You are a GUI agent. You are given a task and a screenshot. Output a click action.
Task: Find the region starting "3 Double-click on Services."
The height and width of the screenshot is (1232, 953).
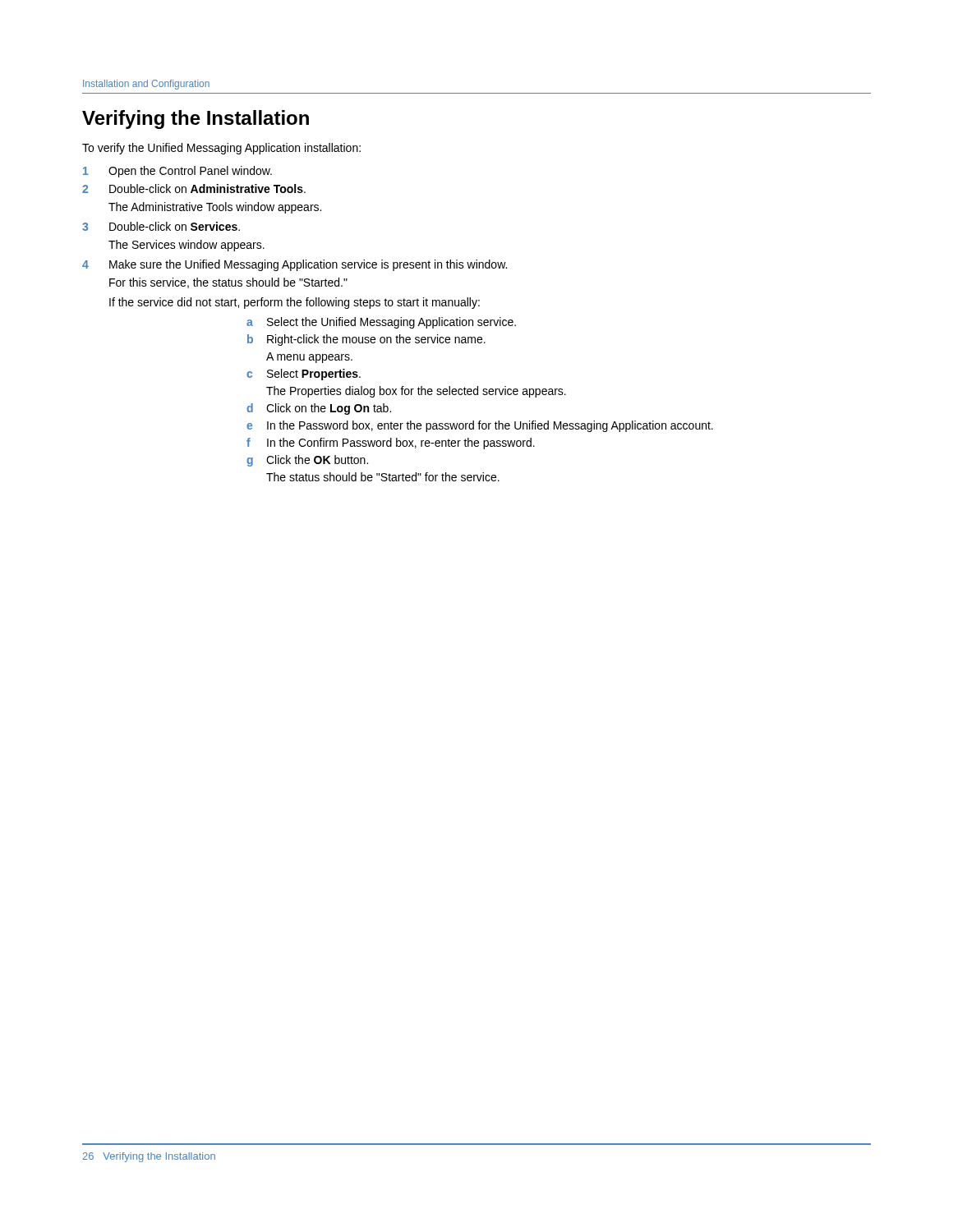coord(161,226)
